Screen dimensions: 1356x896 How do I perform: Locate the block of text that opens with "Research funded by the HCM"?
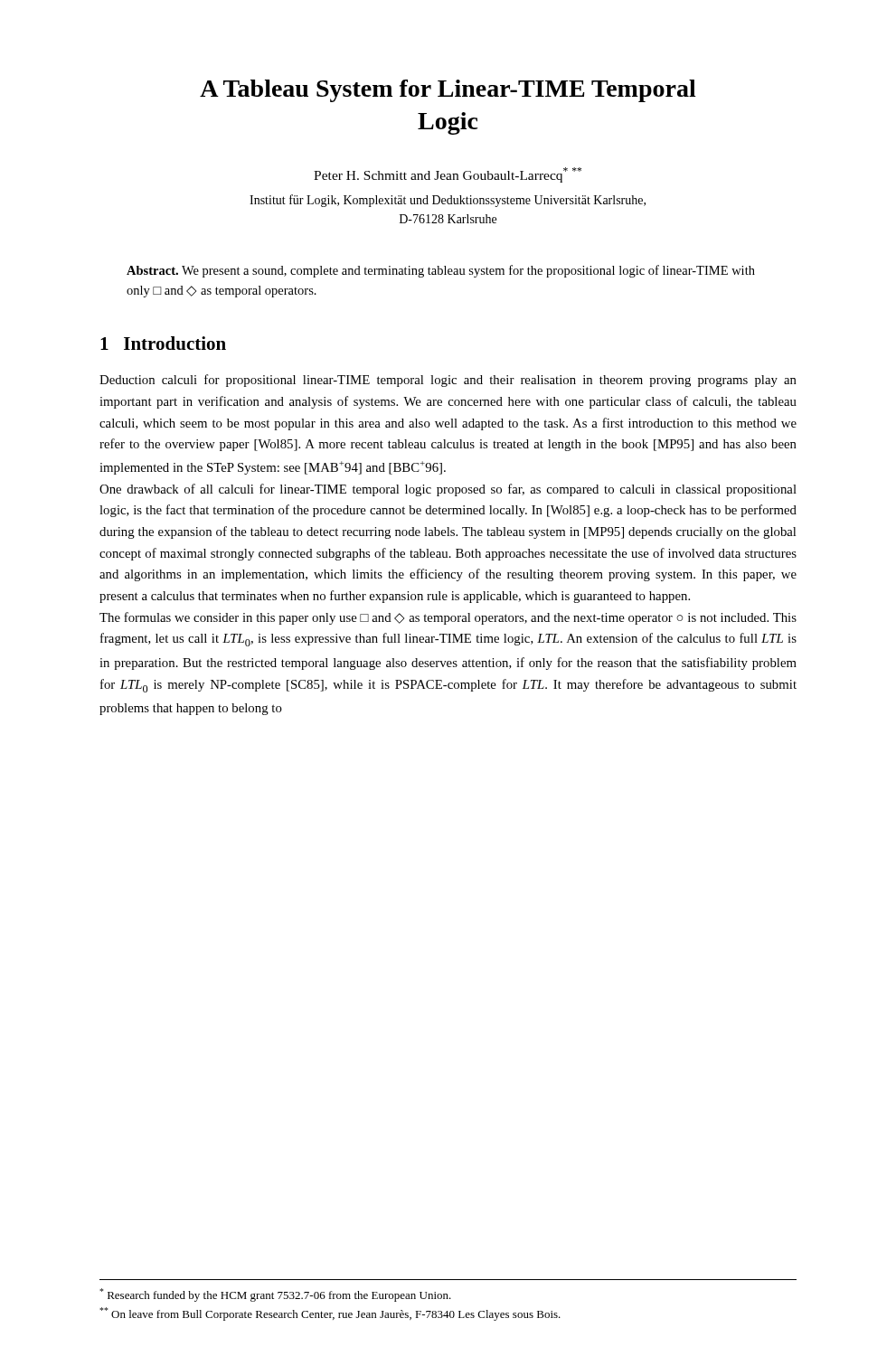(448, 1295)
